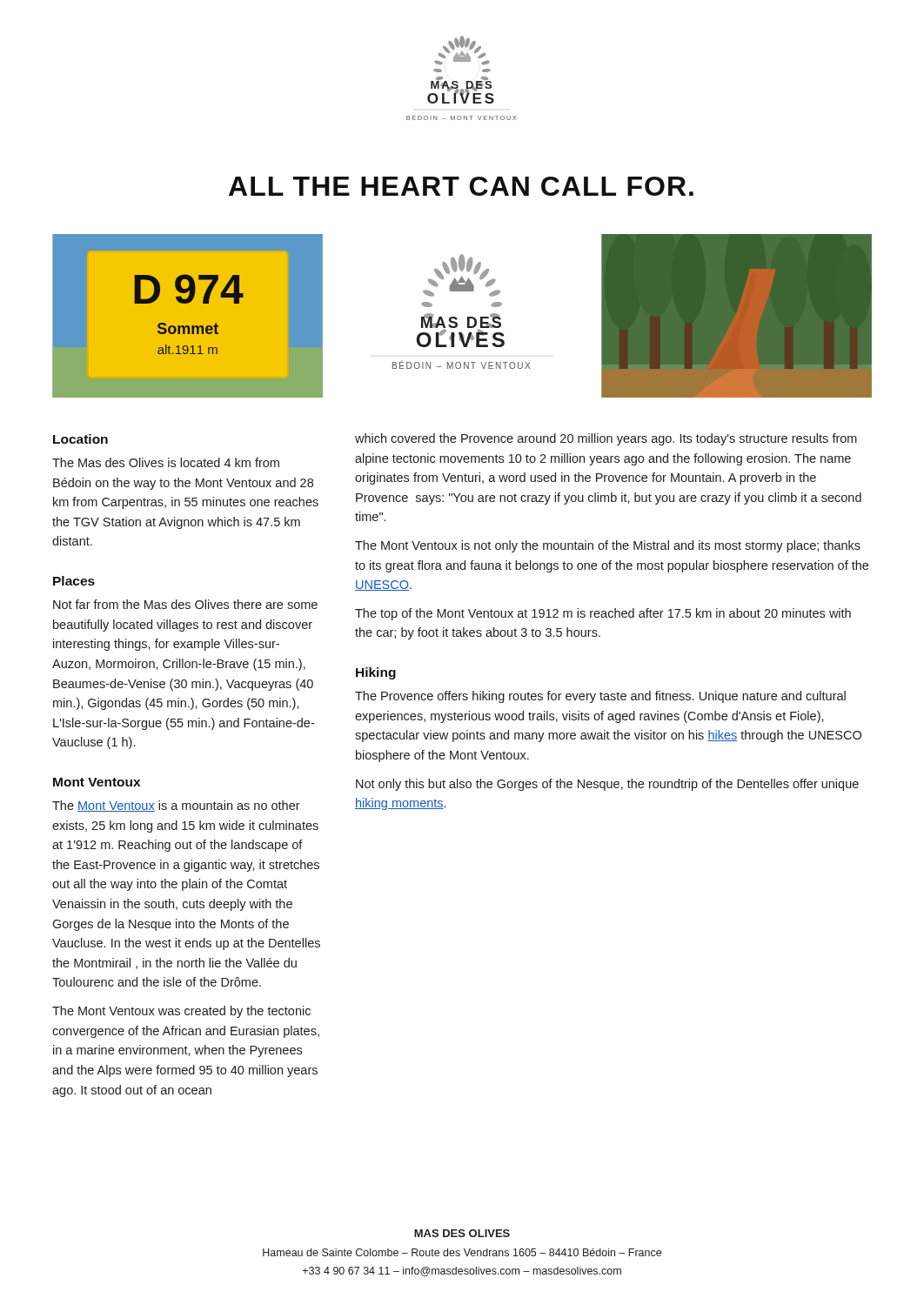This screenshot has height=1305, width=924.
Task: Click the passage that begins "Not far from the Mas des"
Action: tap(185, 674)
